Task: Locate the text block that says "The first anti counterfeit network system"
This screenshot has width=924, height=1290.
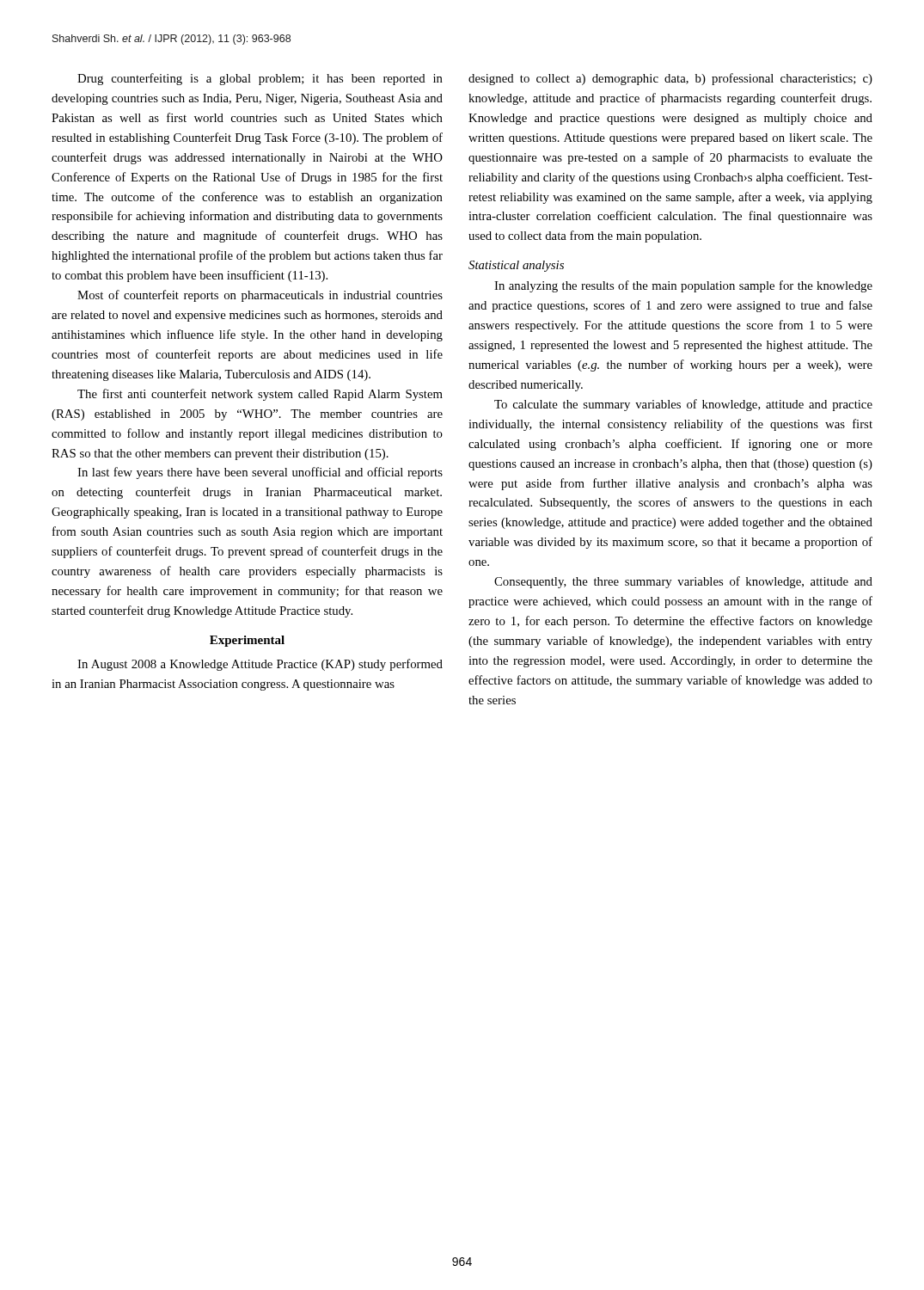Action: pos(247,424)
